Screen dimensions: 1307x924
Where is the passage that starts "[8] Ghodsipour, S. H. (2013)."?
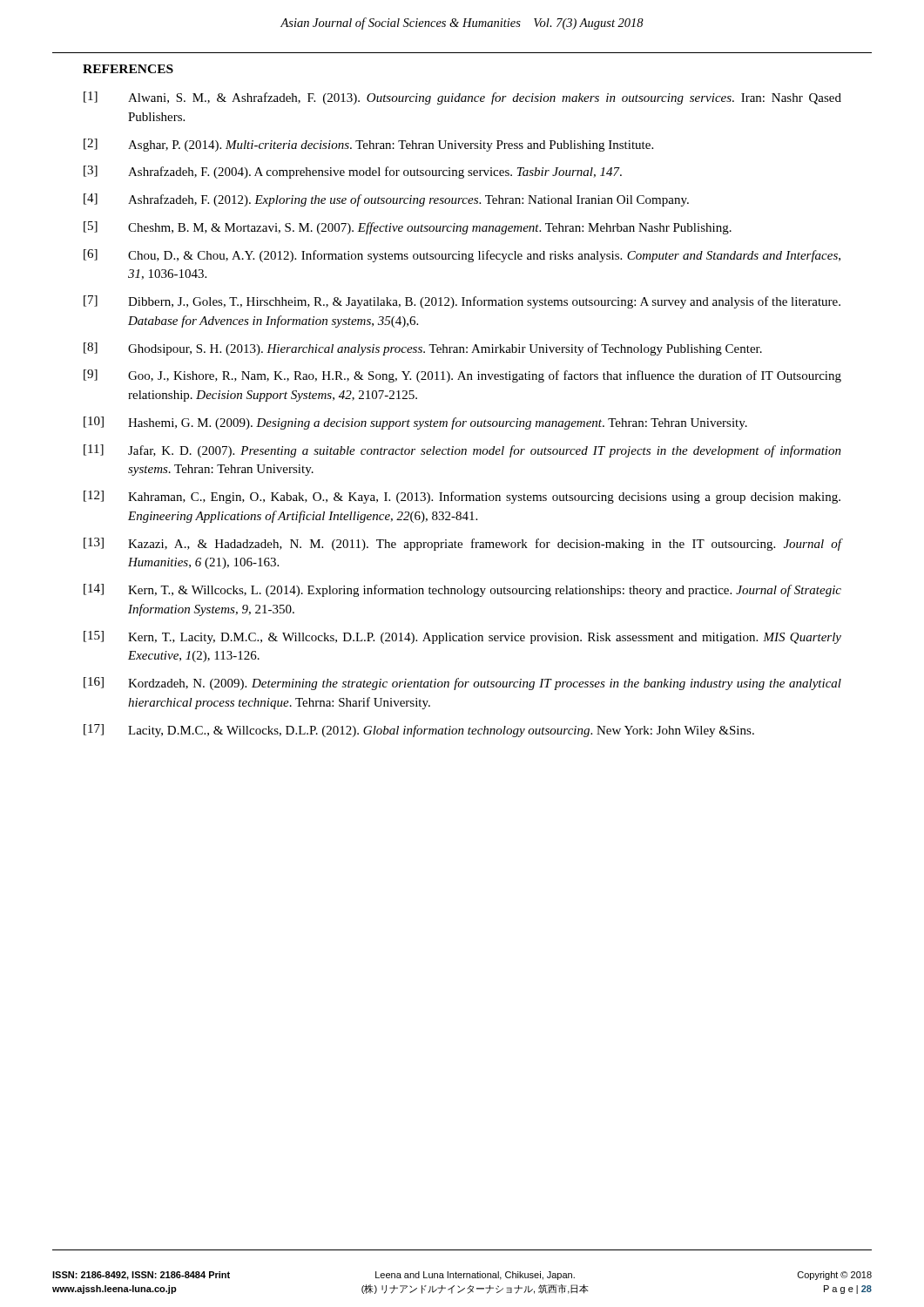coord(423,349)
